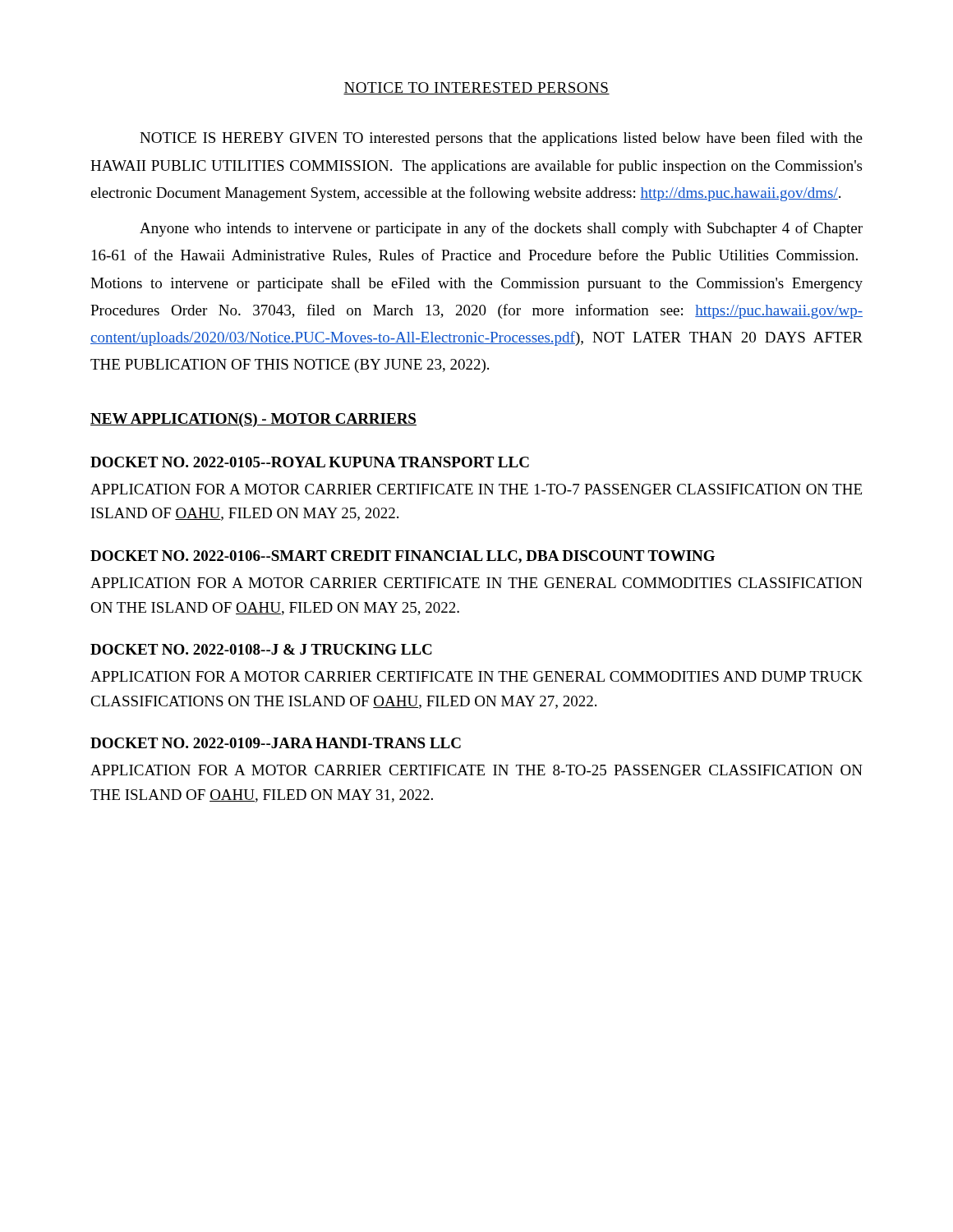Select the text block that reads "DOCKET NO. 2022-0109--JARA HANDI-TRANS LLC APPLICATION FOR A"
This screenshot has width=953, height=1232.
pos(476,768)
